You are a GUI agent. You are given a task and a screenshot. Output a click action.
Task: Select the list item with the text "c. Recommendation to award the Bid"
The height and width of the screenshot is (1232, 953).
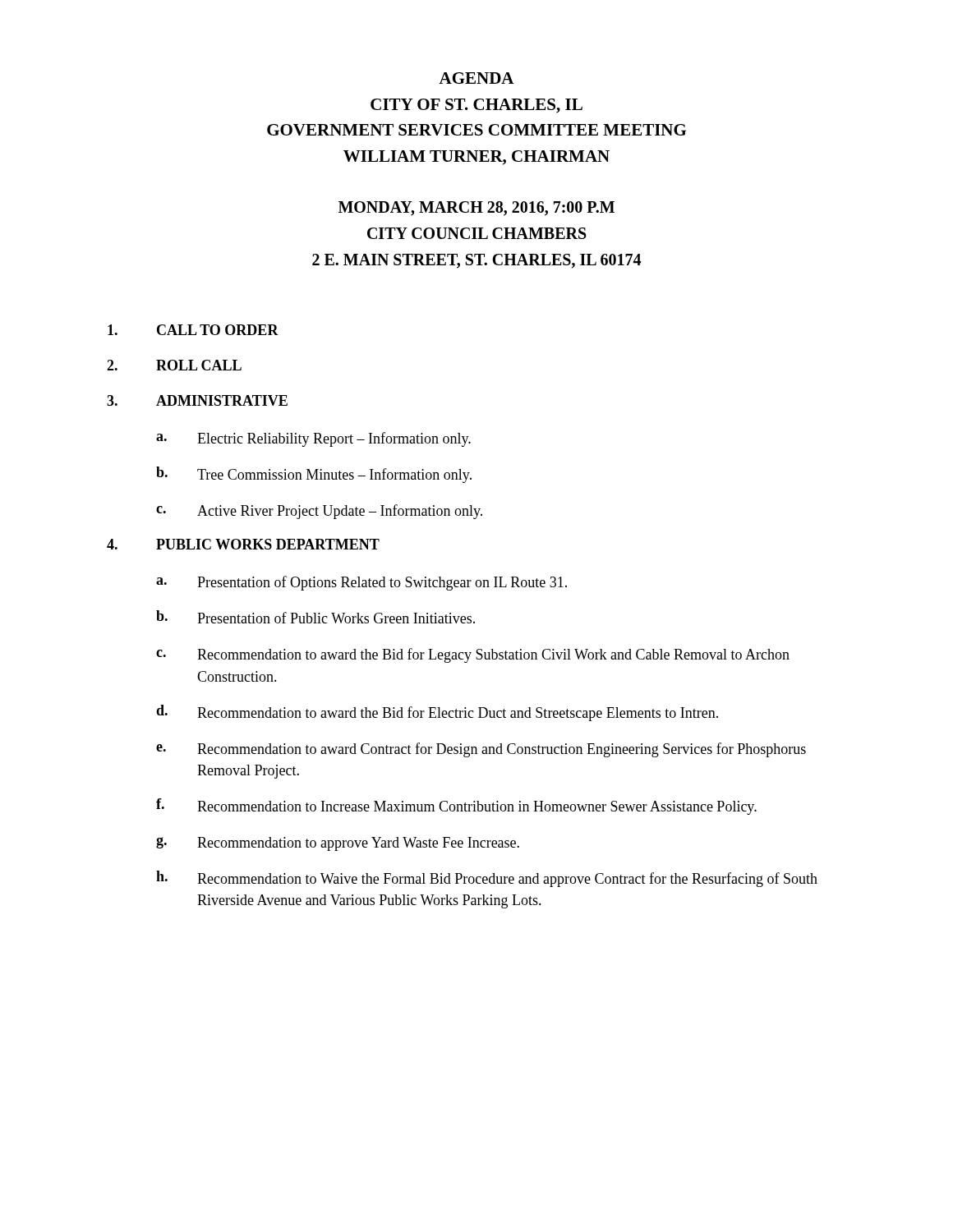pyautogui.click(x=501, y=666)
